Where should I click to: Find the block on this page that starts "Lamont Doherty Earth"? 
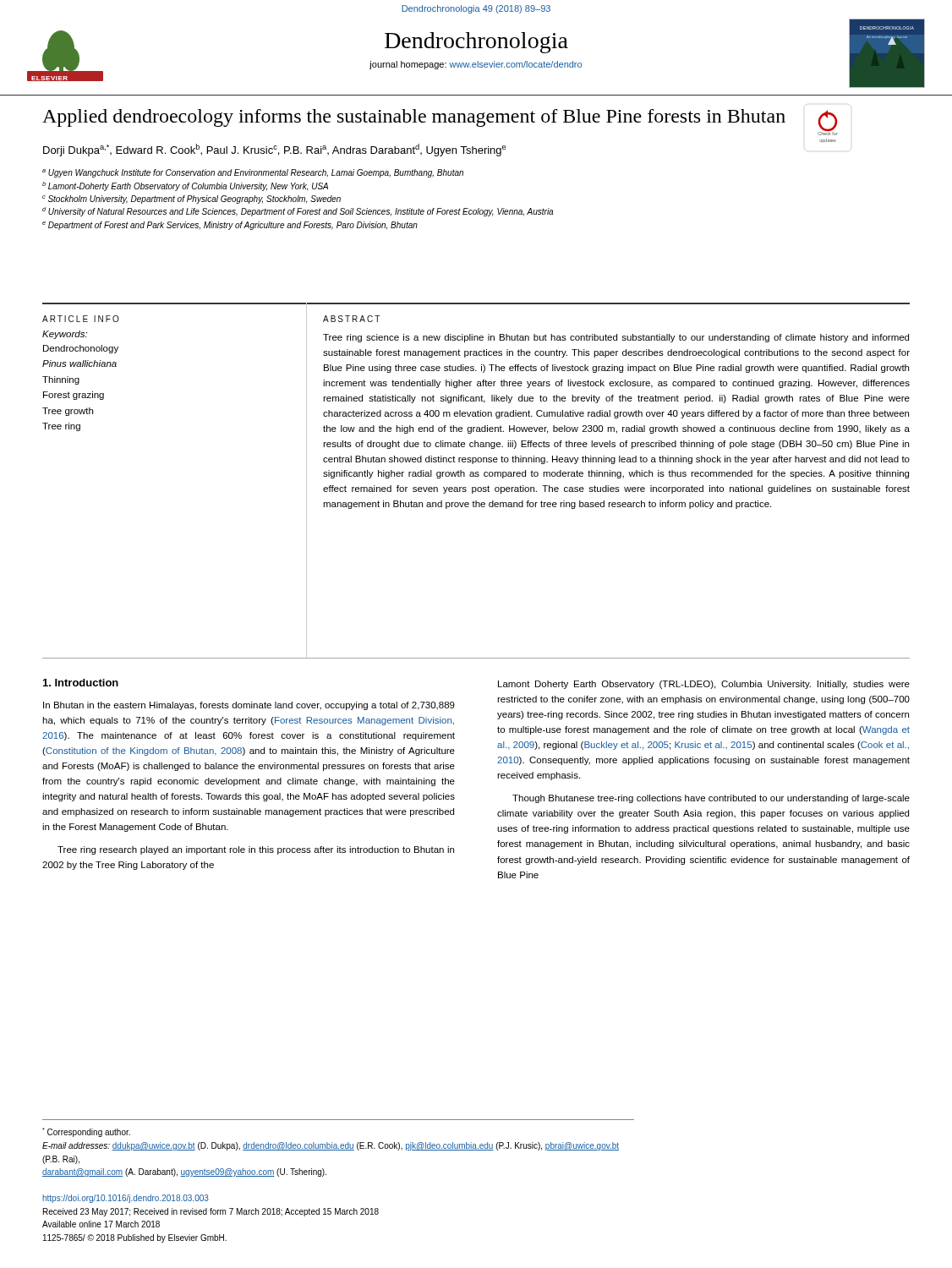704,685
